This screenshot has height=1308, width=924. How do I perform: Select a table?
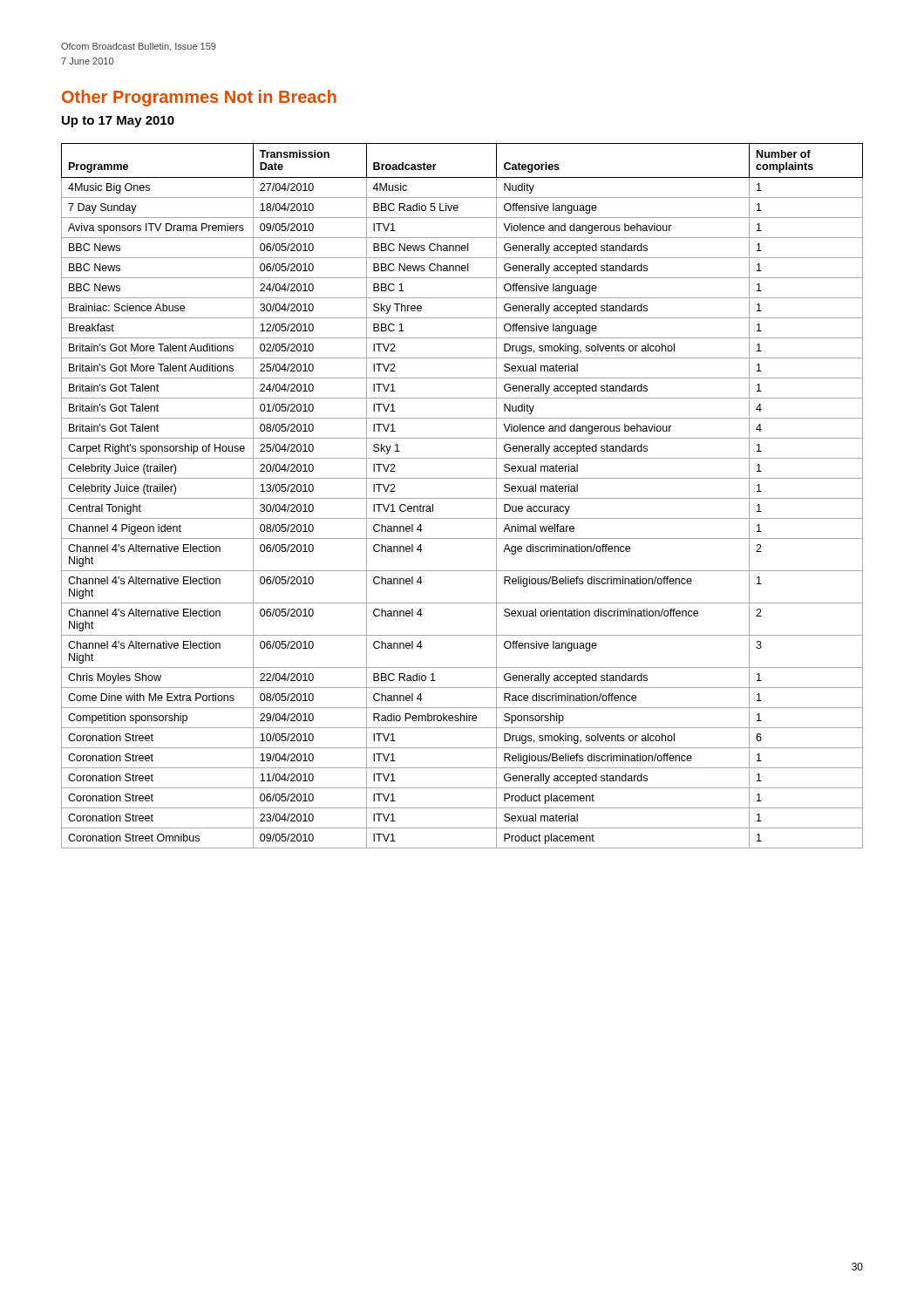[x=462, y=496]
